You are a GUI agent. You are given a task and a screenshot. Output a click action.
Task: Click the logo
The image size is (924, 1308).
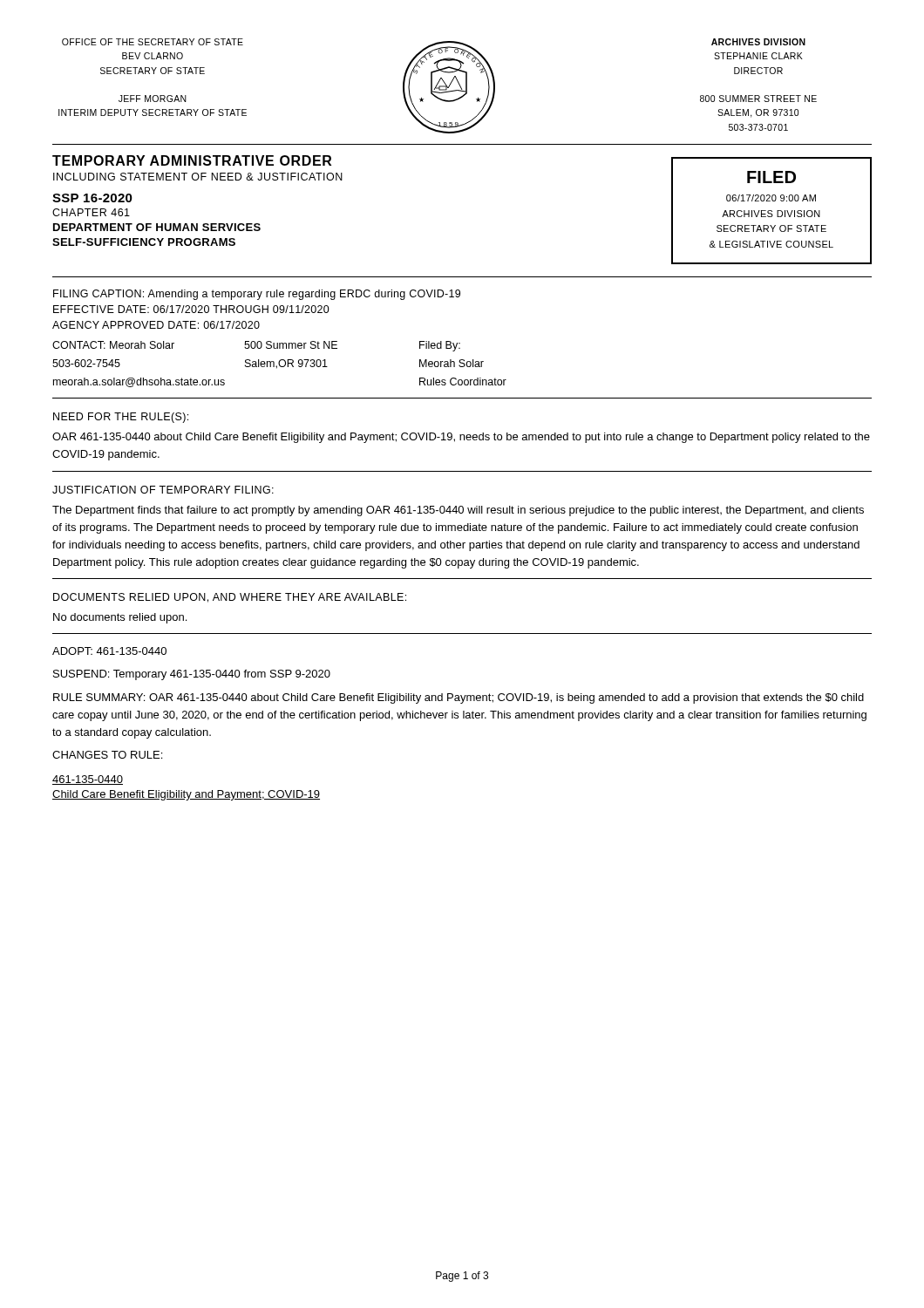pos(449,85)
